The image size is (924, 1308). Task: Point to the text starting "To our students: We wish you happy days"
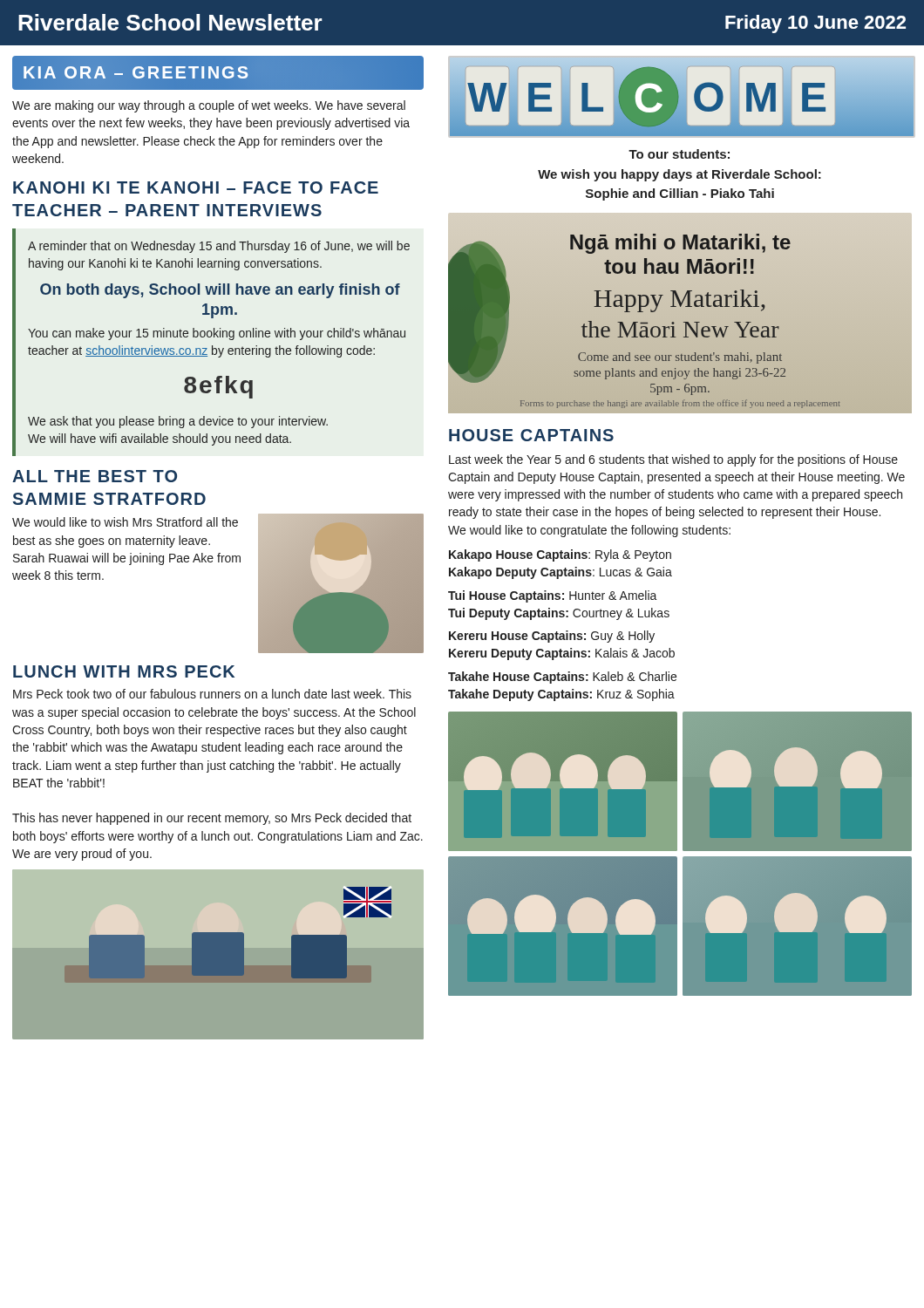point(680,174)
